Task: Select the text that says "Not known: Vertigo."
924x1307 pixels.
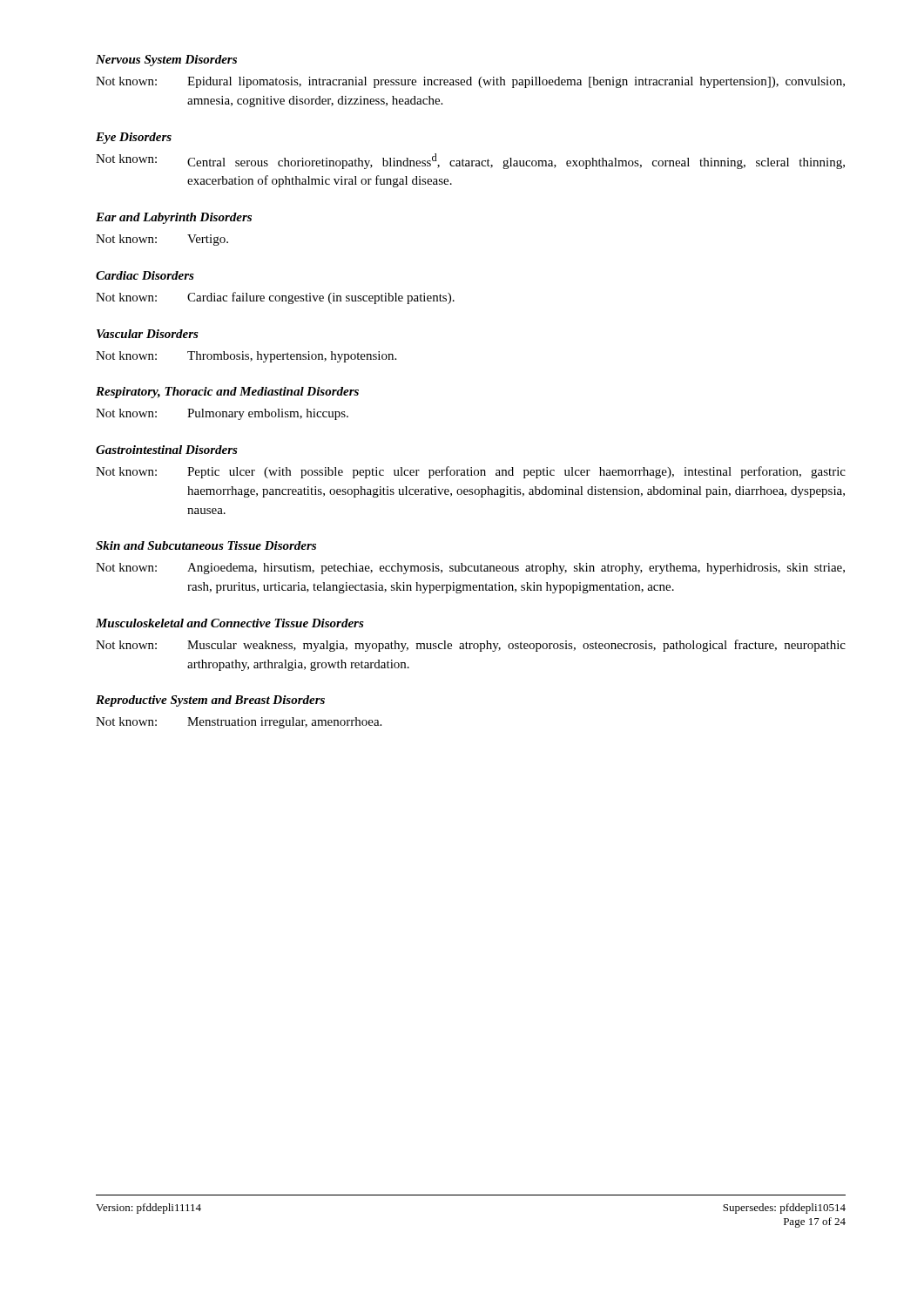Action: (x=127, y=240)
